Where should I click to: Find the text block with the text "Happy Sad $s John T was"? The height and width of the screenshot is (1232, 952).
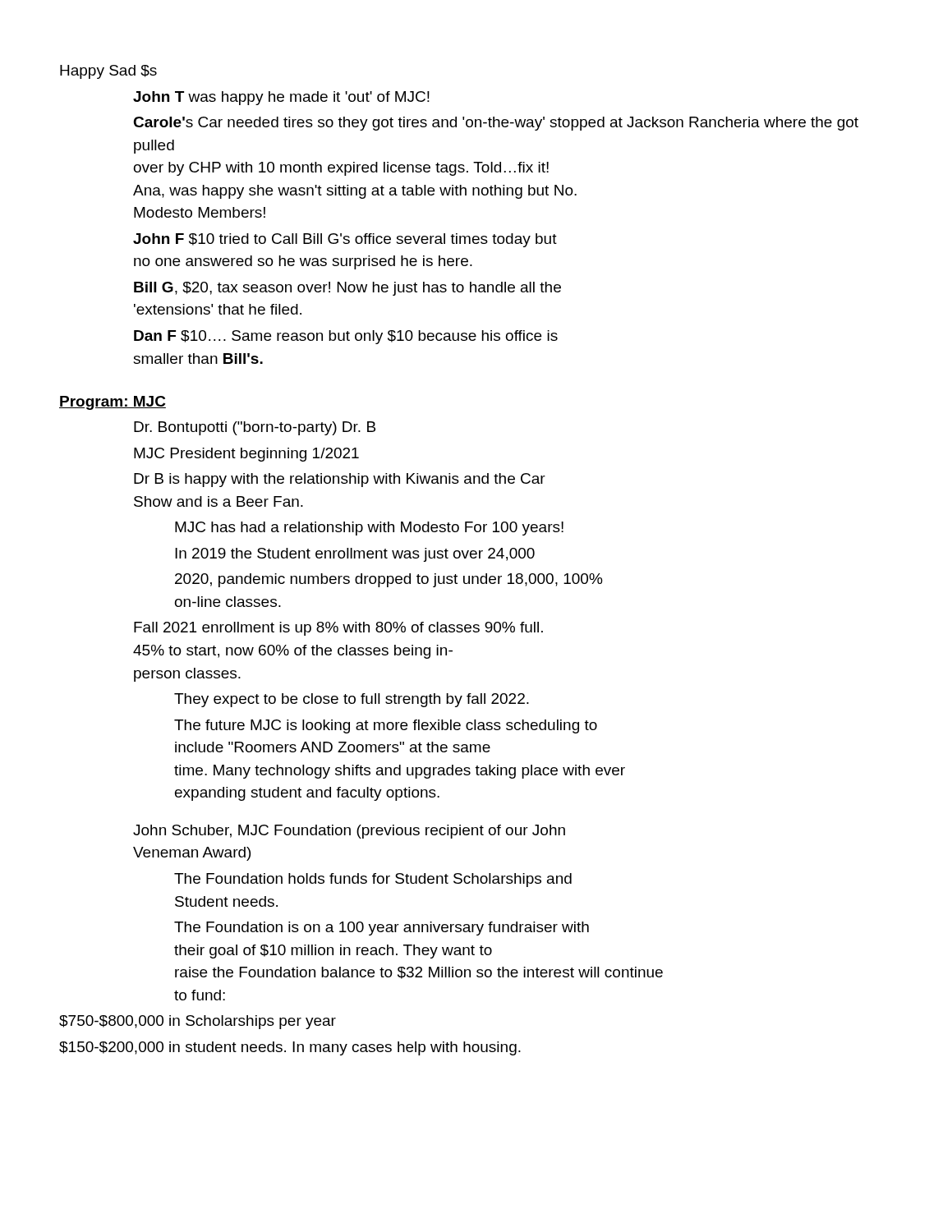coord(108,72)
